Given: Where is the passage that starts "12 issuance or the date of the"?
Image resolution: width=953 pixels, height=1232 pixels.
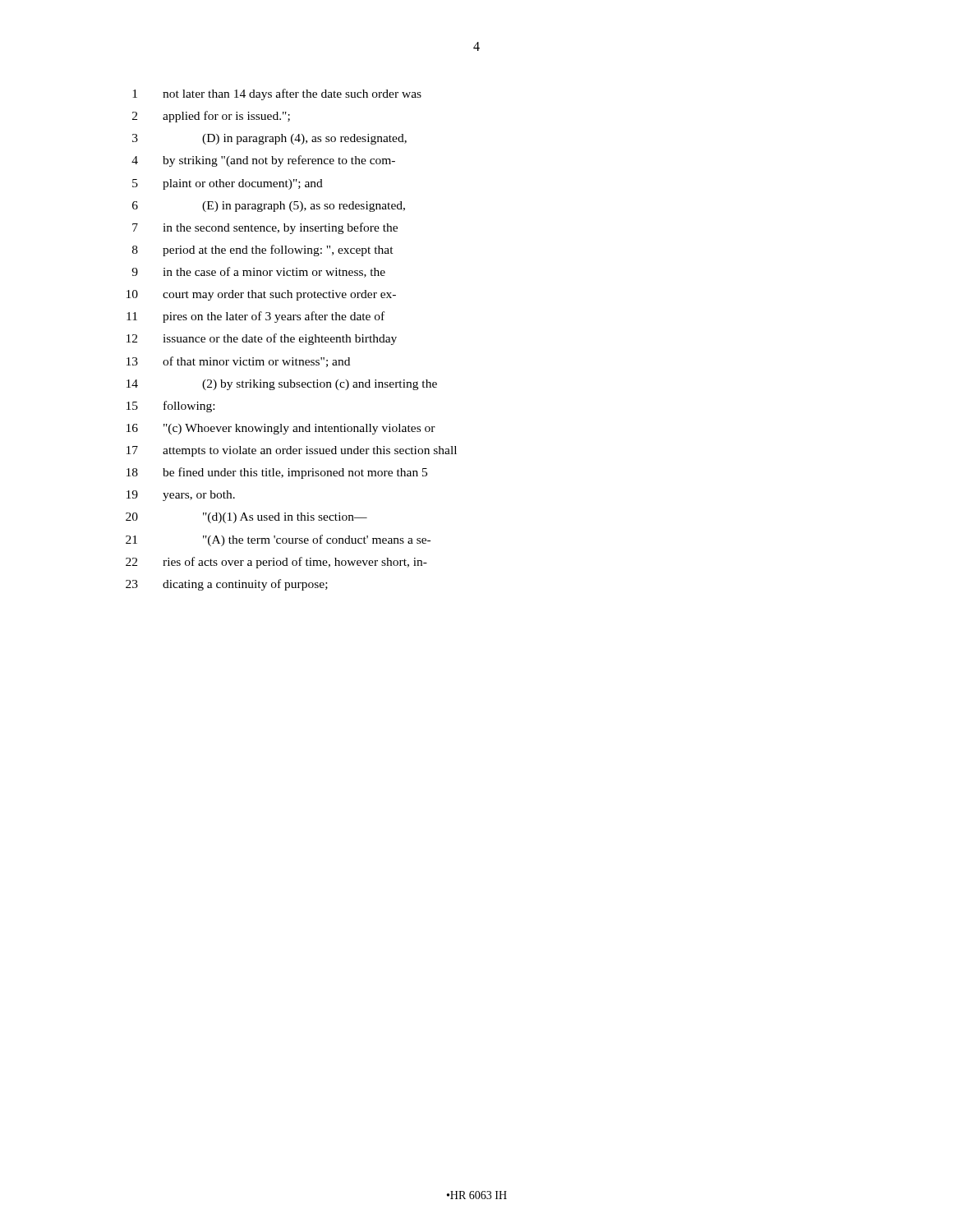Looking at the screenshot, I should 262,339.
